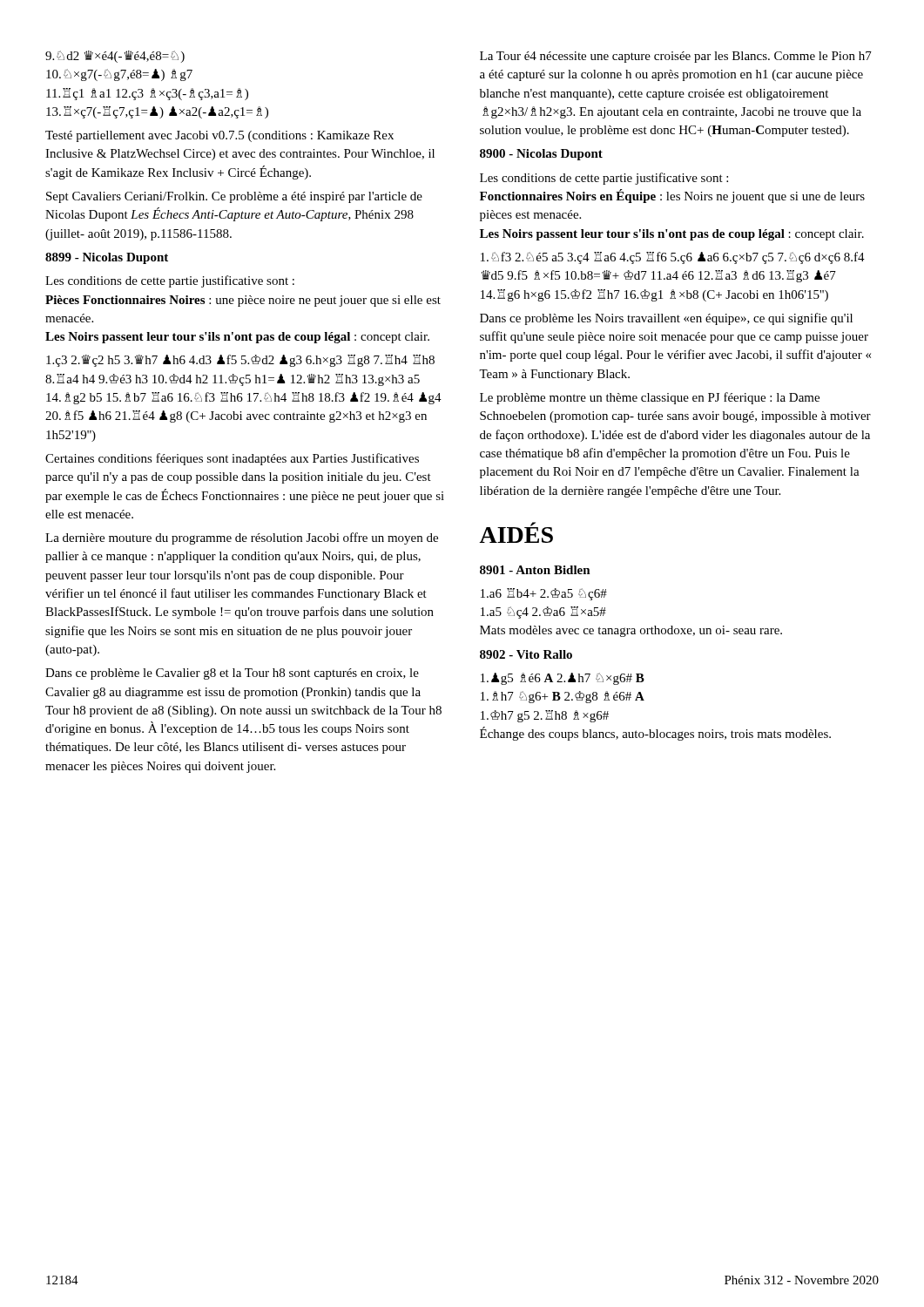
Task: Select the text starting "Le problème montre un"
Action: (x=675, y=444)
